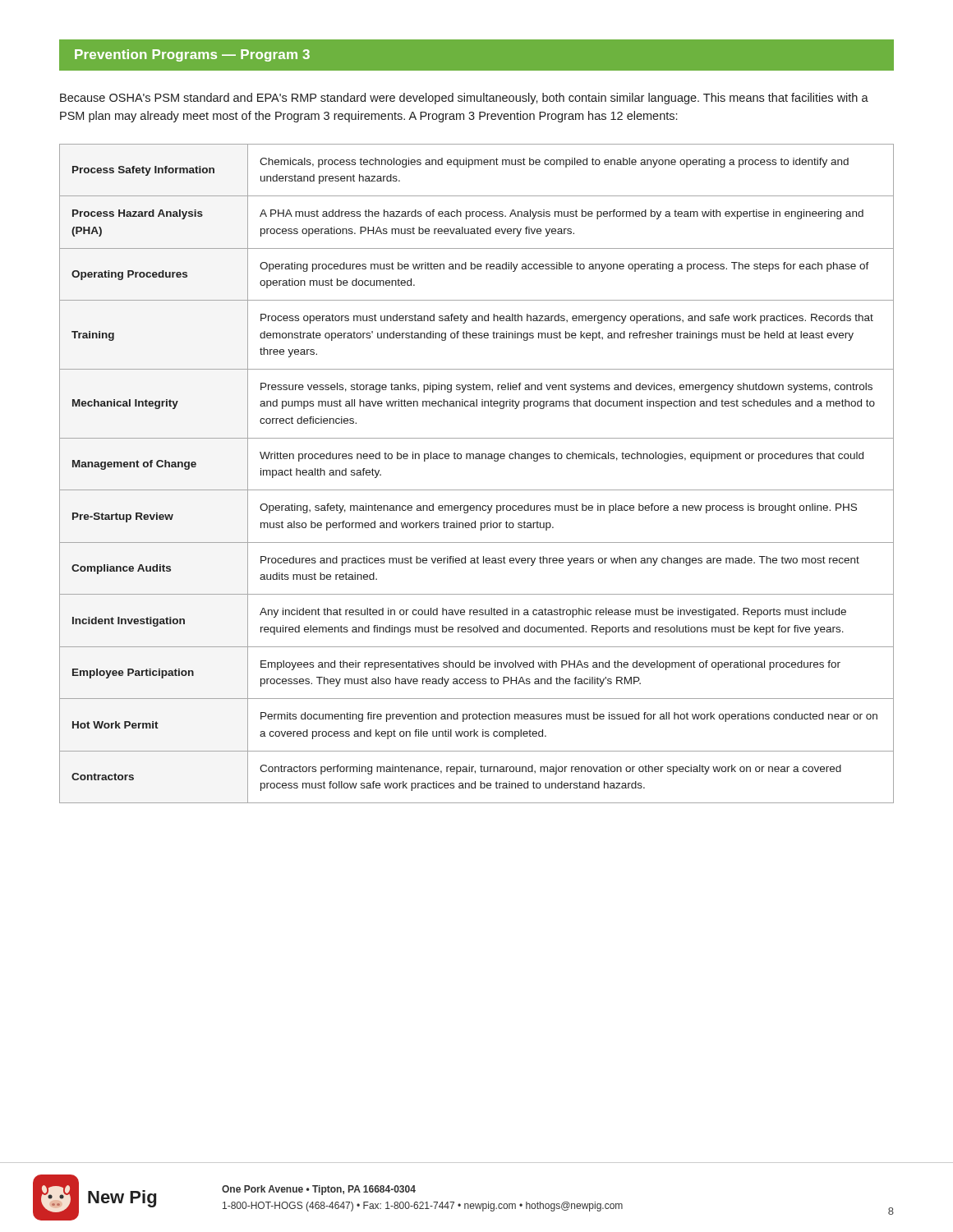Select the text starting "Because OSHA's PSM standard"
953x1232 pixels.
[464, 107]
